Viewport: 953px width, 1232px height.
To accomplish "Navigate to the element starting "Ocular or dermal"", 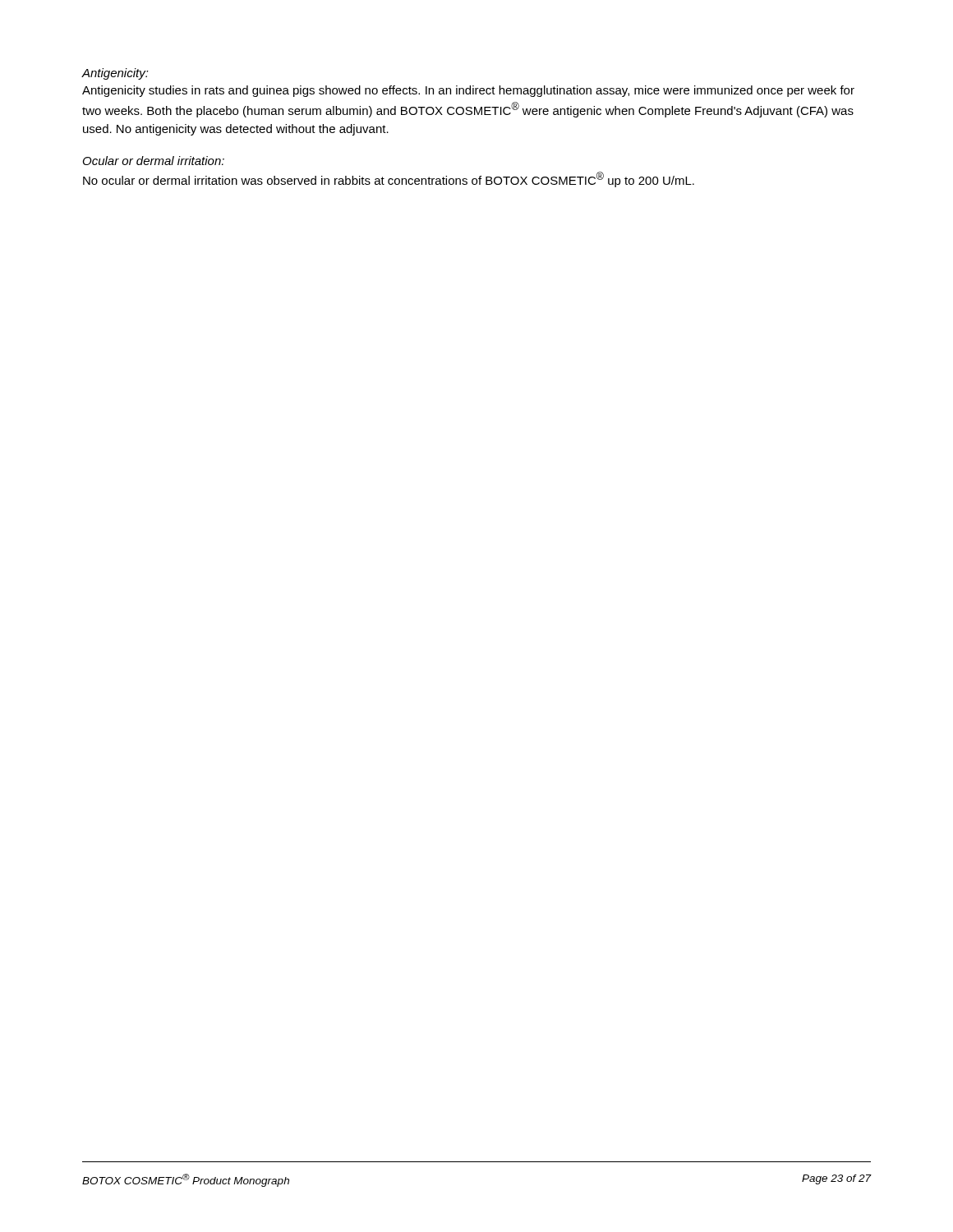I will point(153,161).
